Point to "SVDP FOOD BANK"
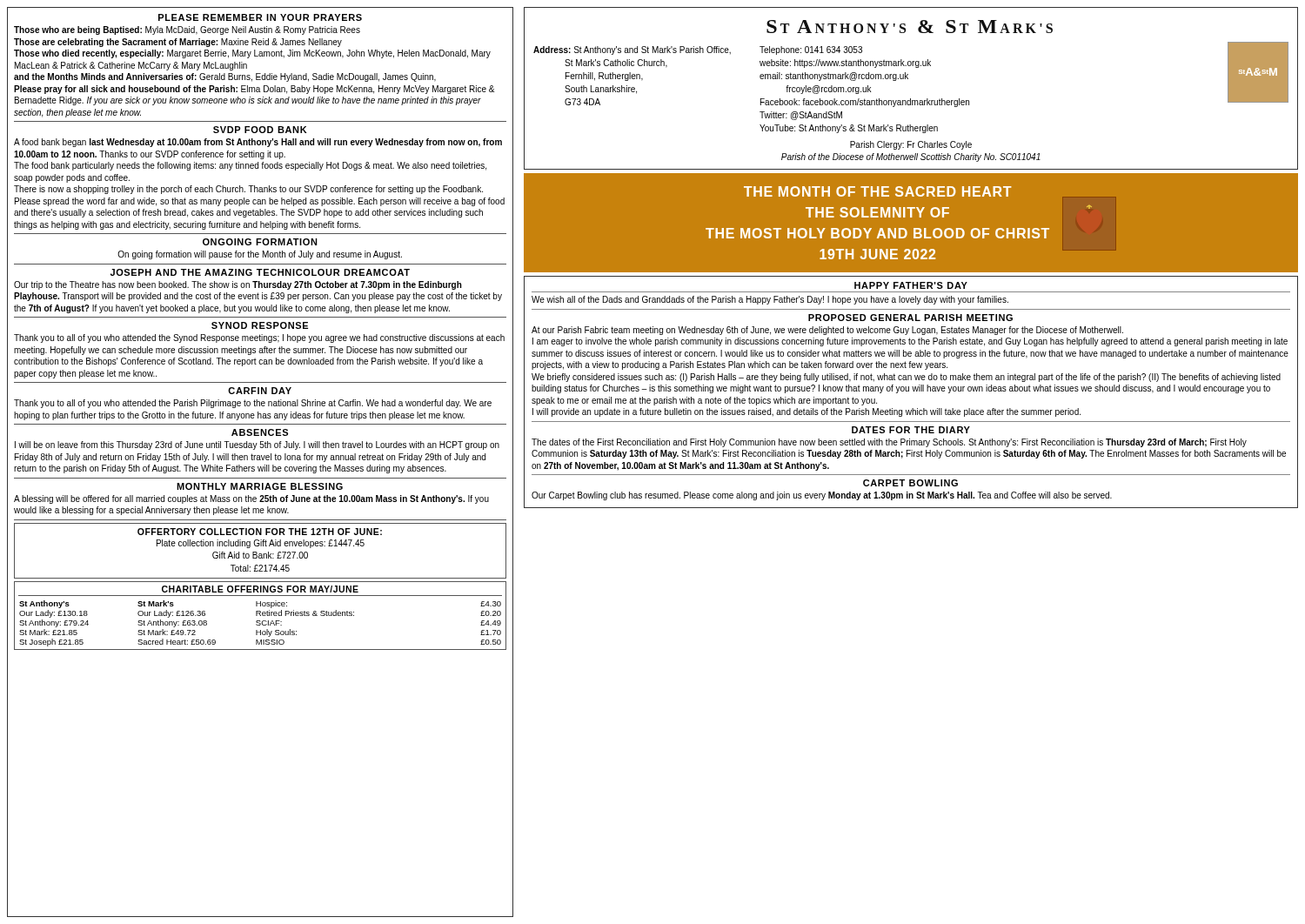 coord(260,130)
